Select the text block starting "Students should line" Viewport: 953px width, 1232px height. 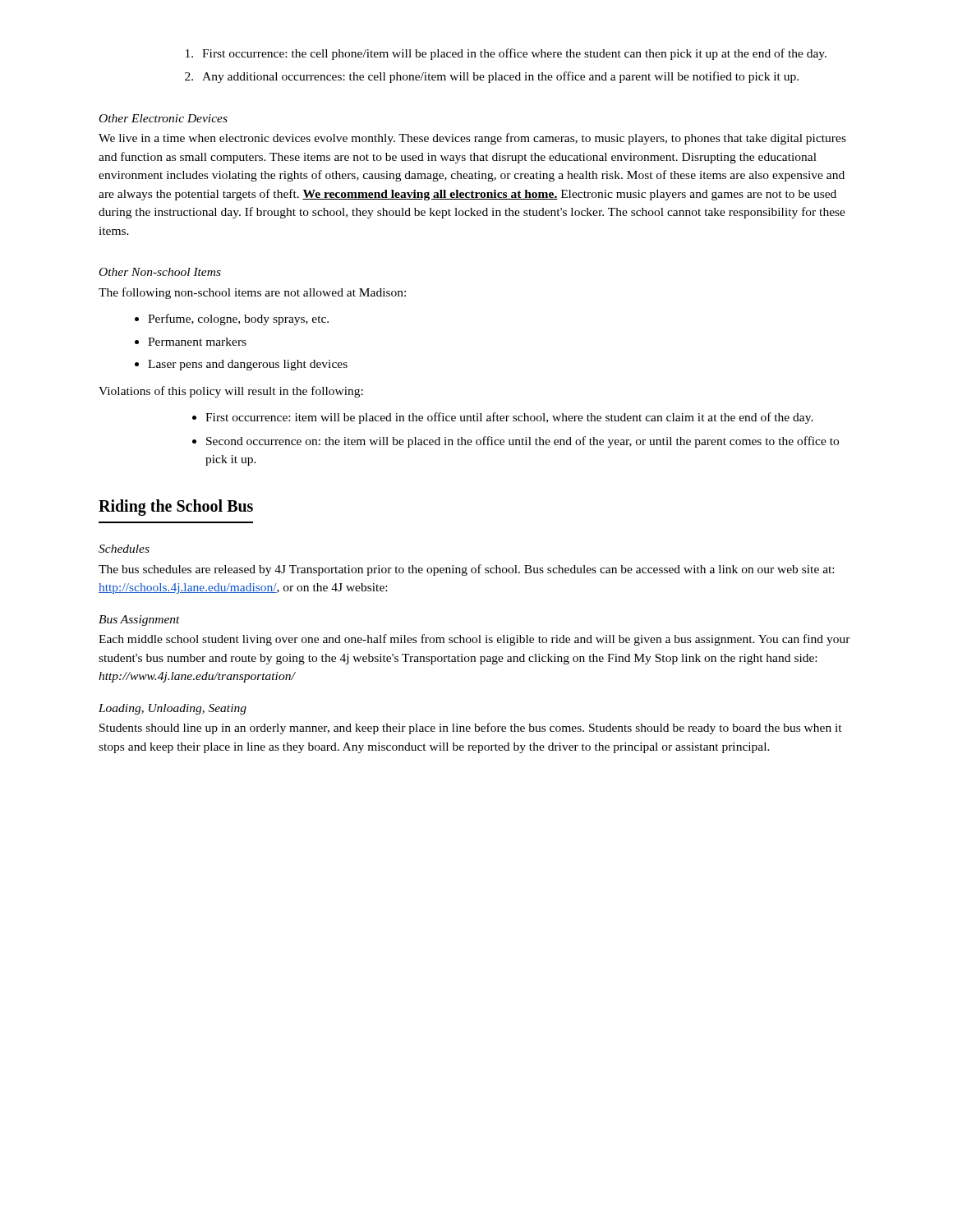click(470, 737)
